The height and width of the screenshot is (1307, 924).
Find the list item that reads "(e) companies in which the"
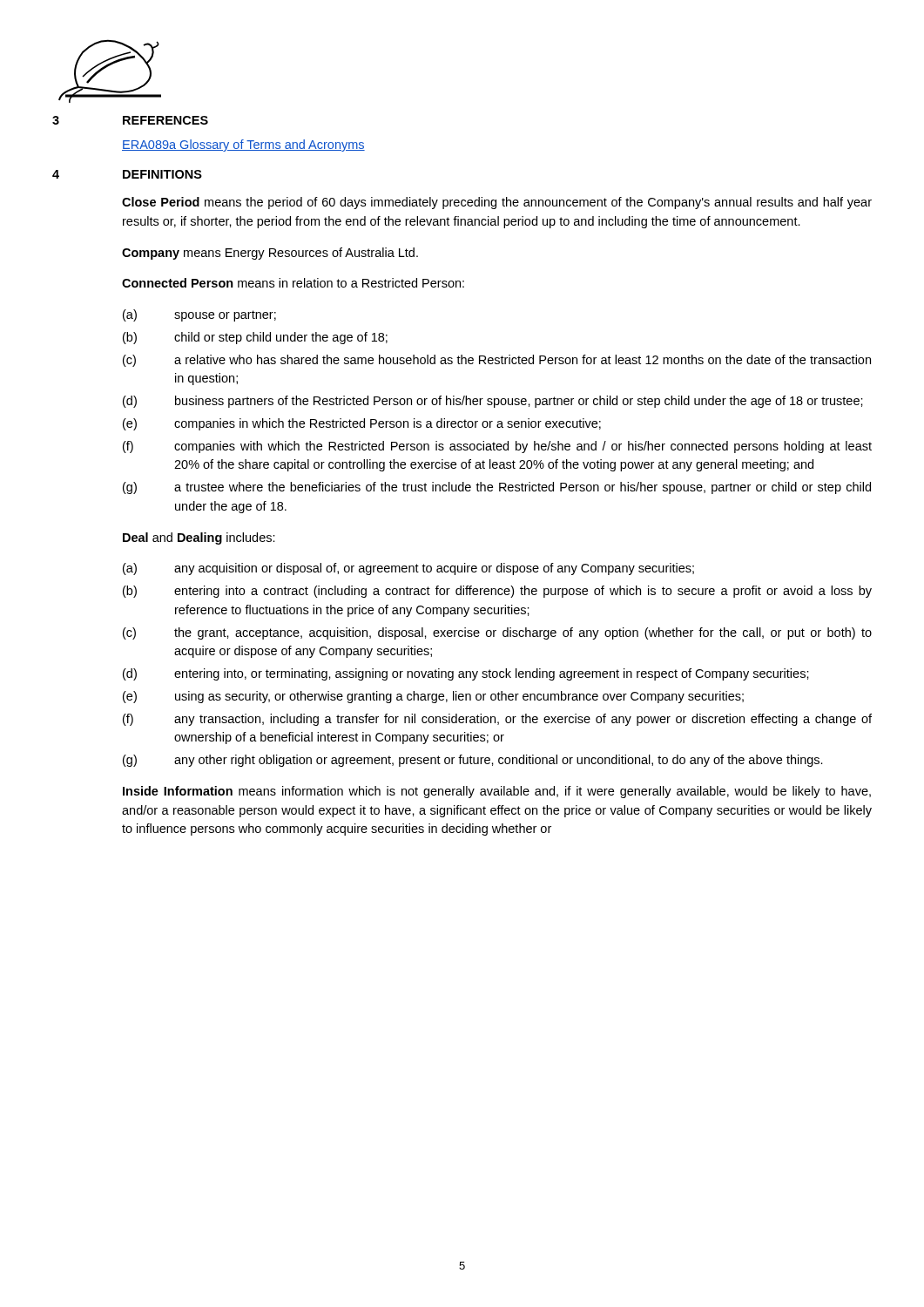(x=497, y=424)
